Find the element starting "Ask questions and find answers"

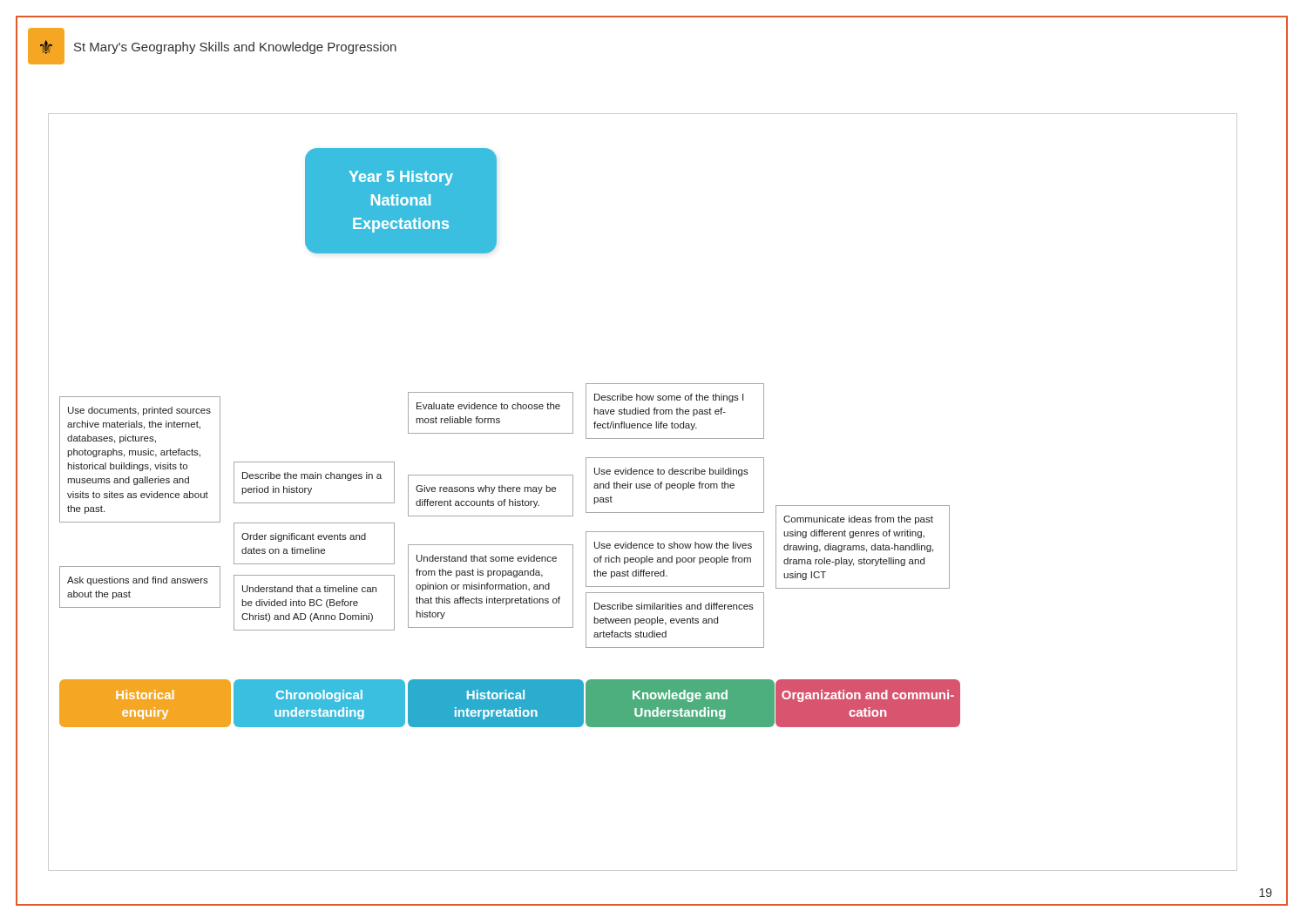pos(138,587)
